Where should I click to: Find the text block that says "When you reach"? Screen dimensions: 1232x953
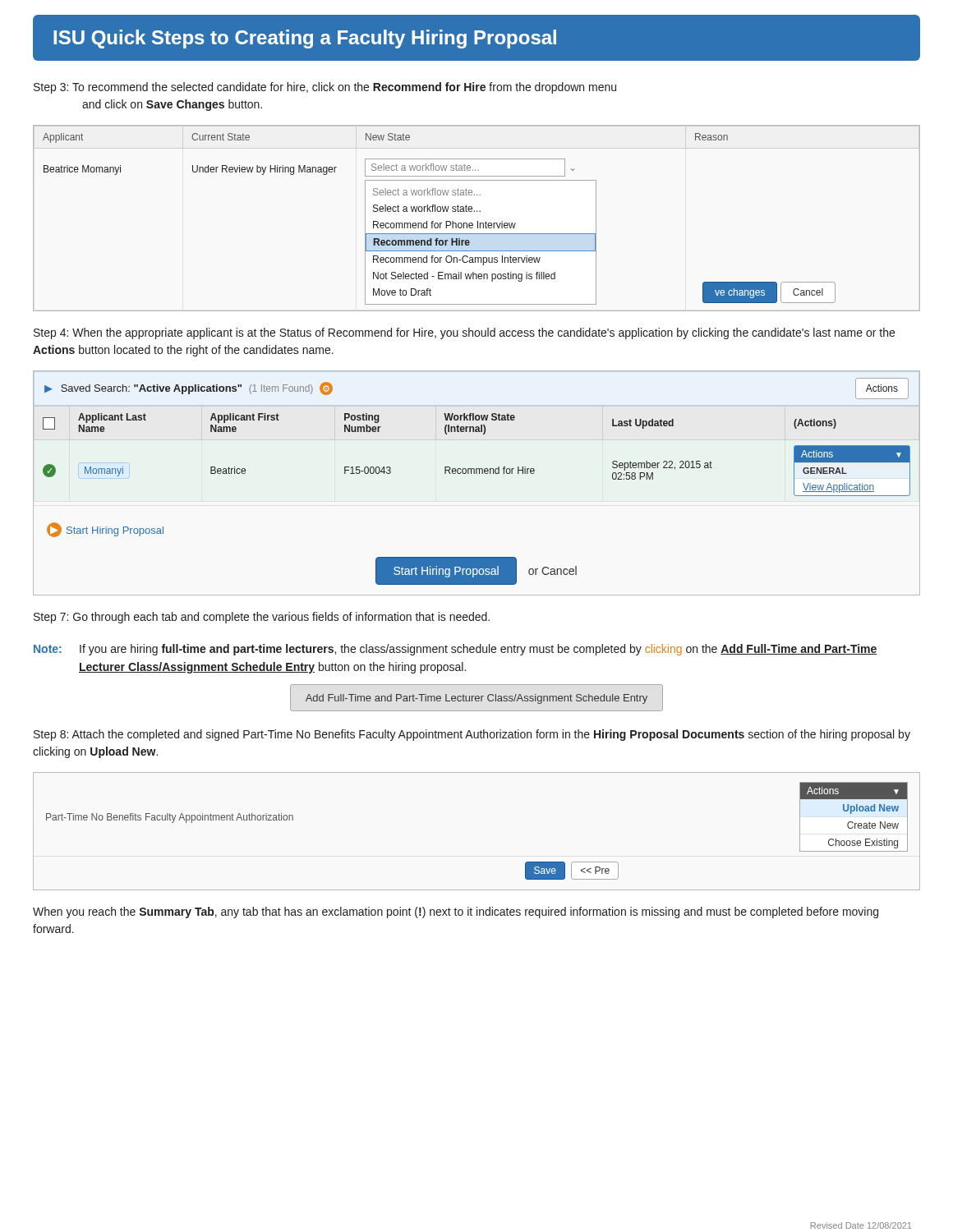456,921
